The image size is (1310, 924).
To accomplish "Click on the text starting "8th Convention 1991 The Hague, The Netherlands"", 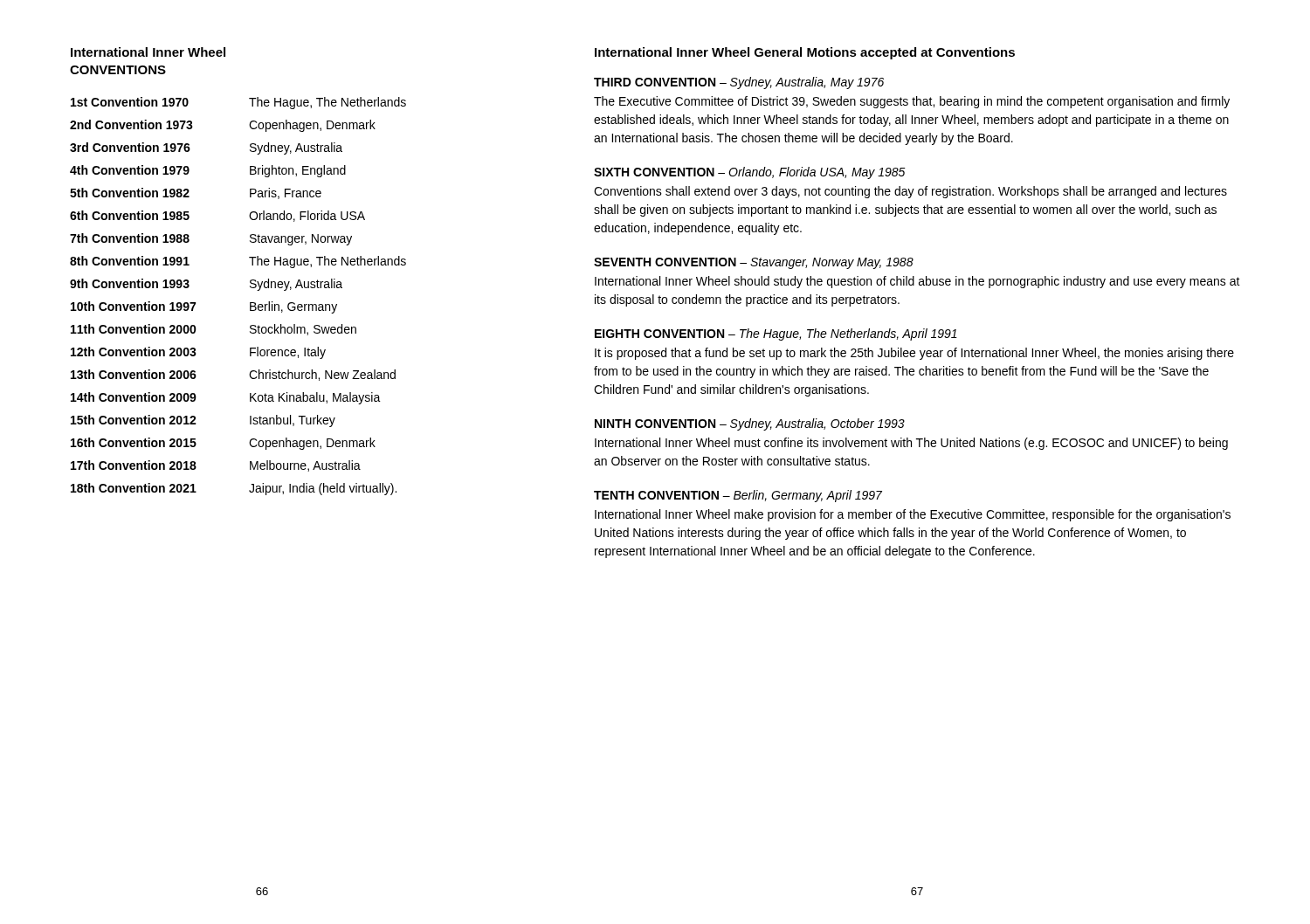I will (238, 261).
